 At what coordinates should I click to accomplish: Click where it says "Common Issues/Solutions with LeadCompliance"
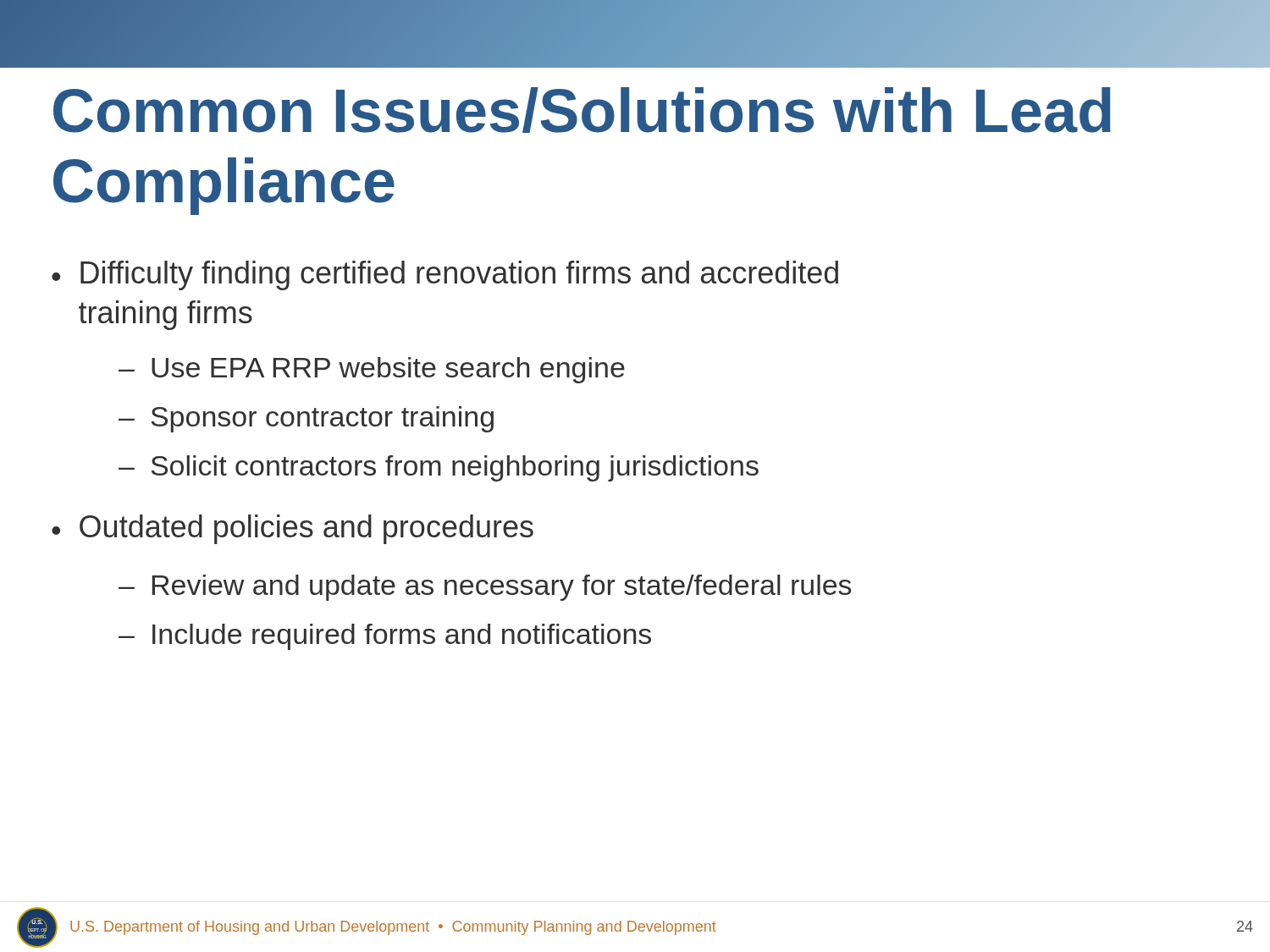point(635,146)
